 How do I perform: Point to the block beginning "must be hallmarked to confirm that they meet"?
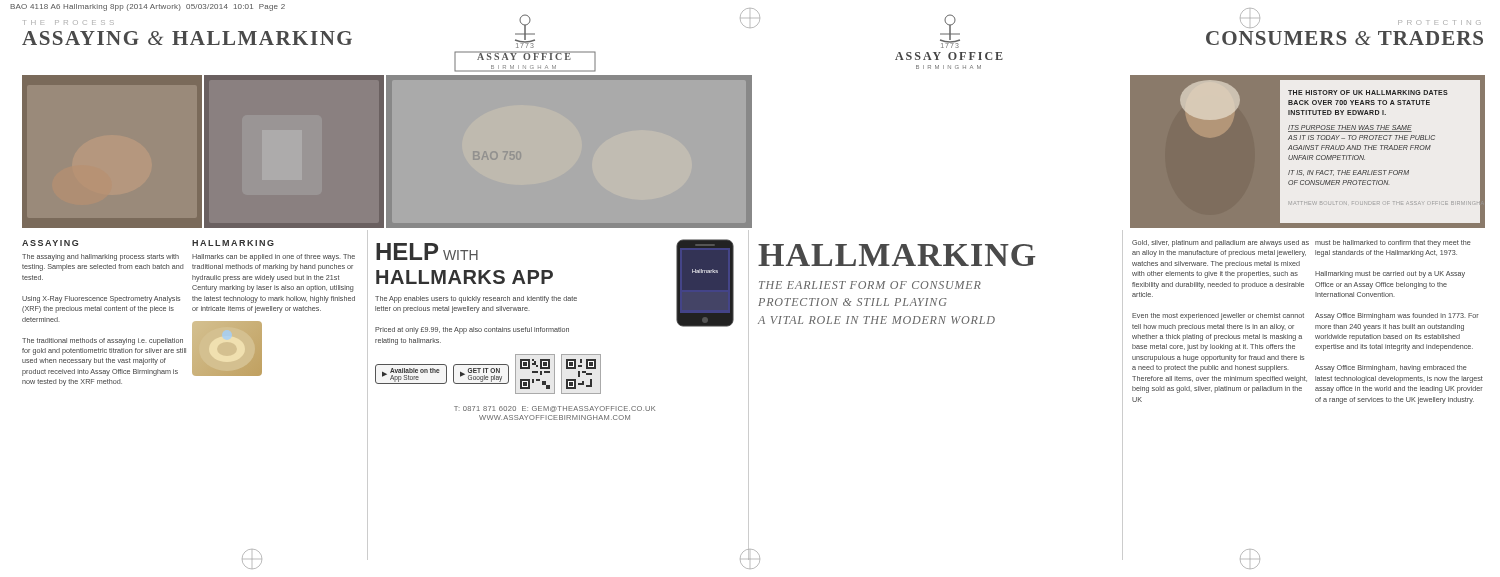[x=1399, y=321]
